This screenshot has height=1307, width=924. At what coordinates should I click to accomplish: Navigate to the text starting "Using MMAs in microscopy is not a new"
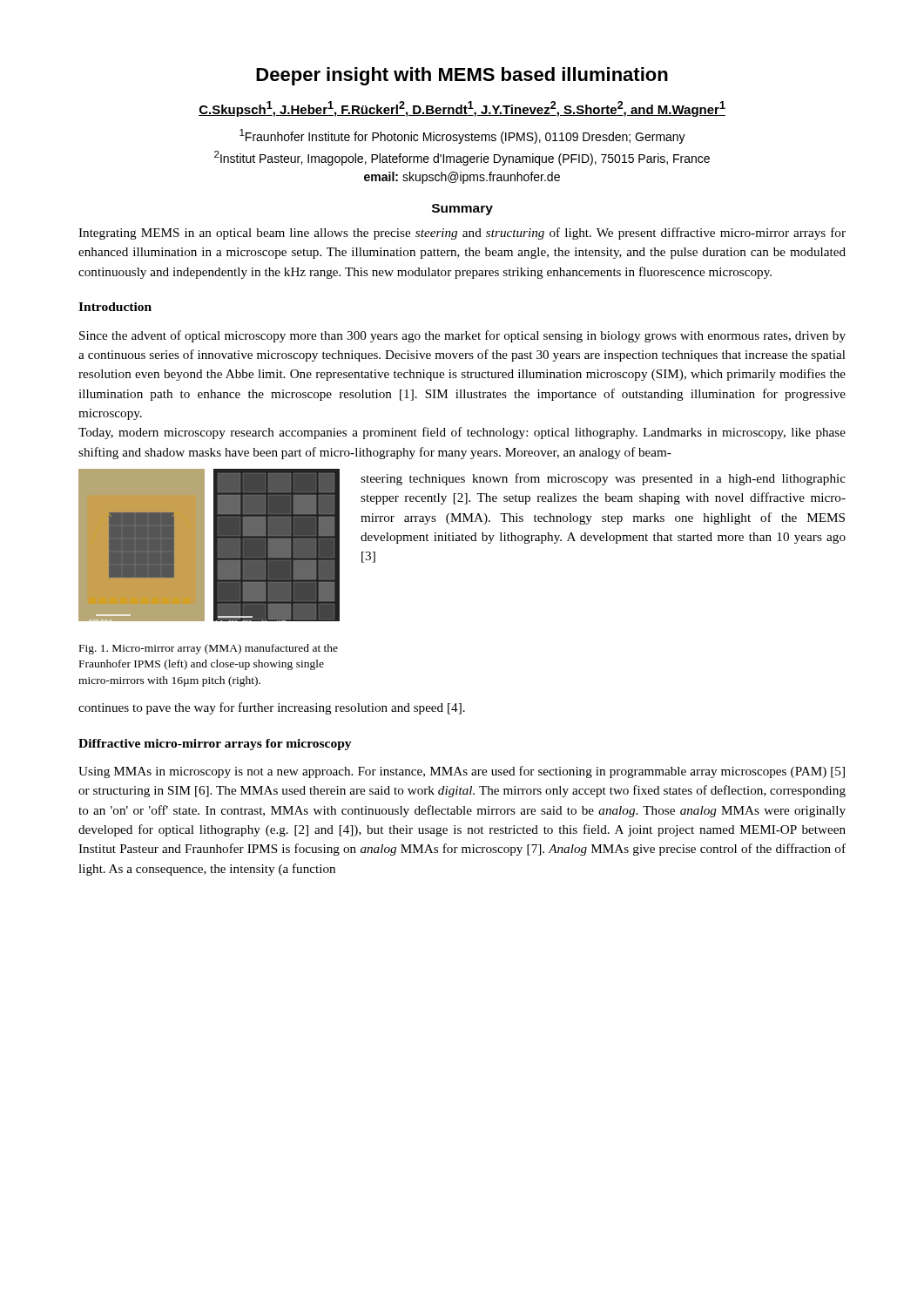pyautogui.click(x=462, y=819)
